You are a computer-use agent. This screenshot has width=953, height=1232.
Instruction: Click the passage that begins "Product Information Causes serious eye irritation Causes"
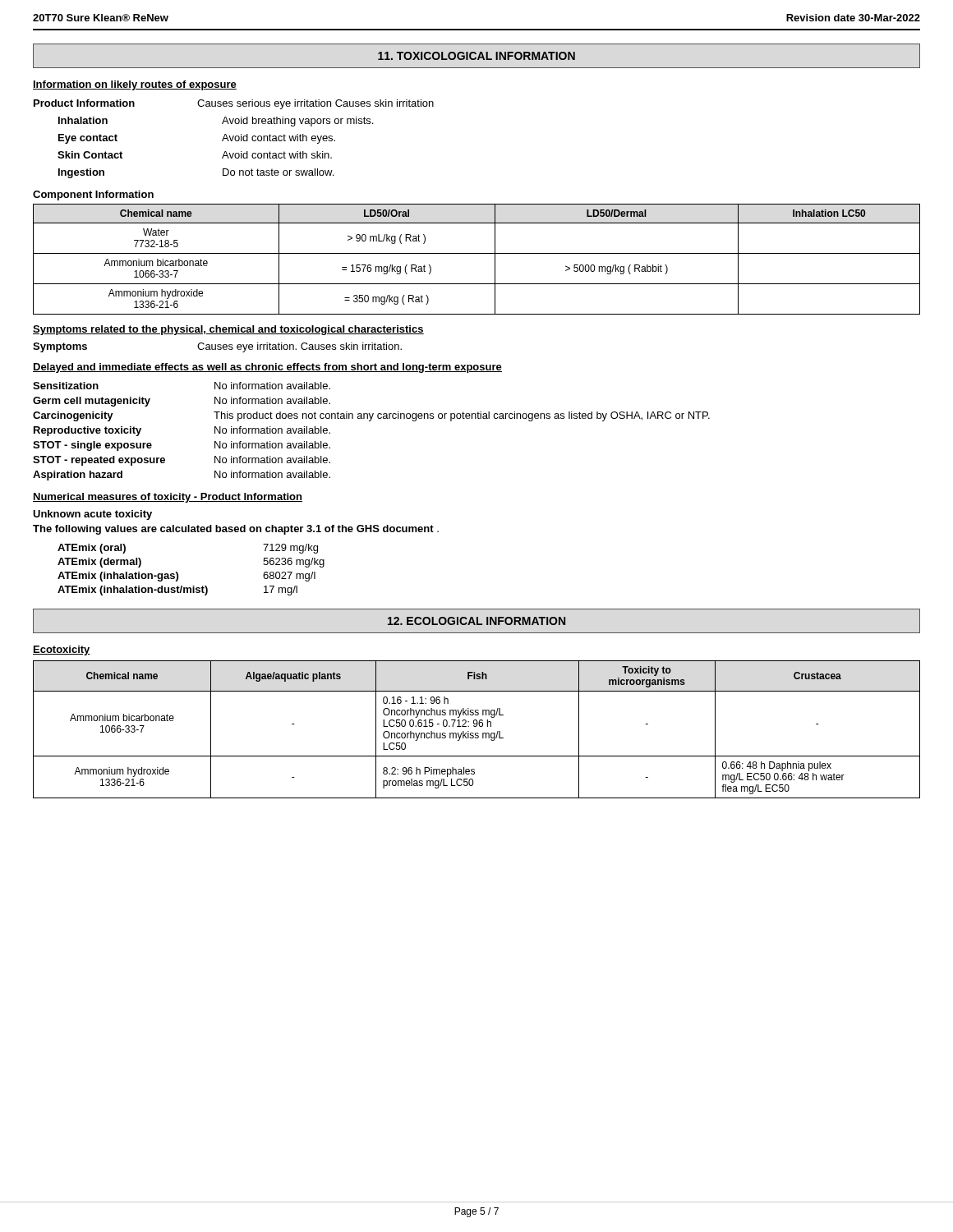[x=234, y=104]
